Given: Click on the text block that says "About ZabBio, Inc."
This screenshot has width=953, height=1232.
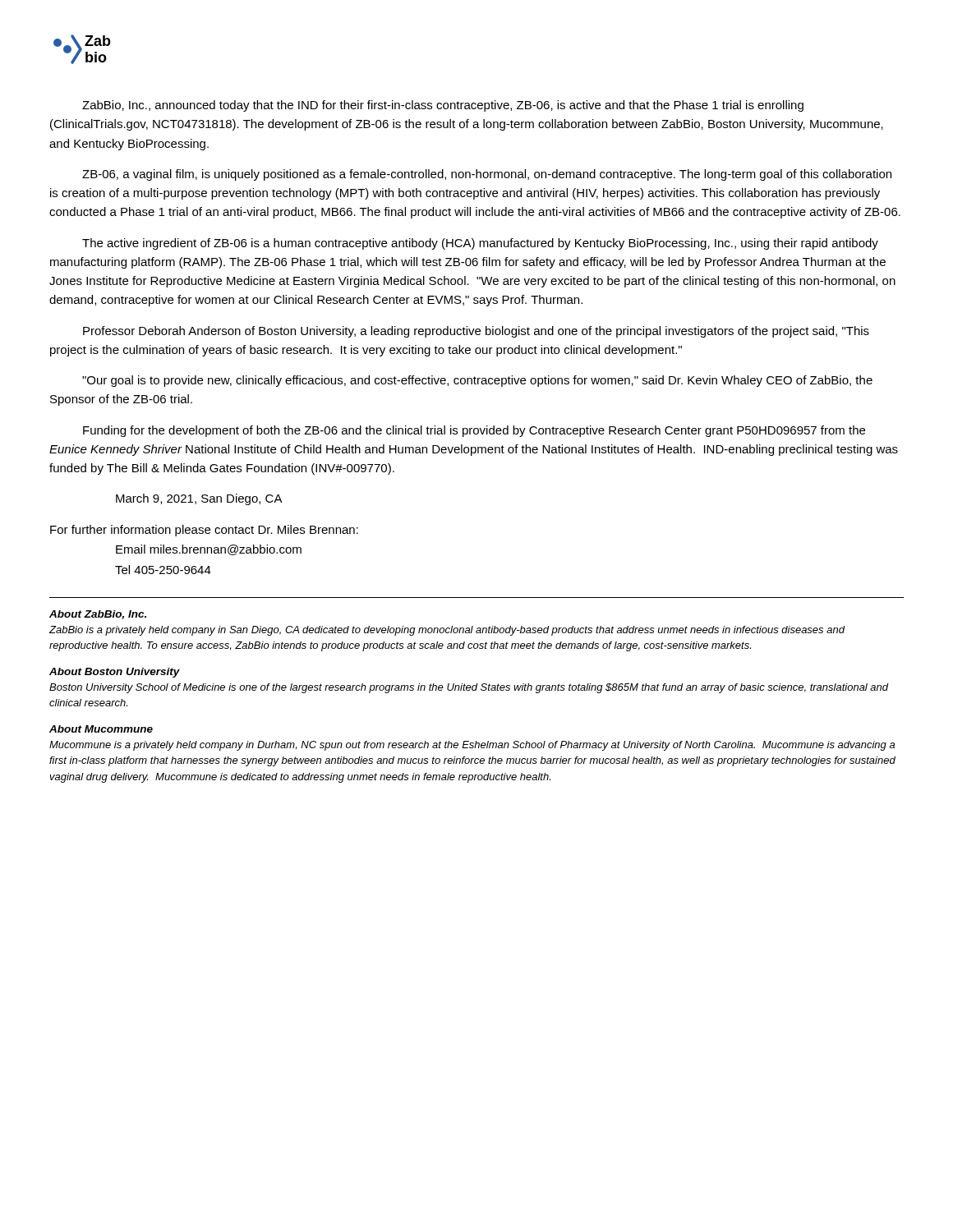Looking at the screenshot, I should tap(476, 631).
